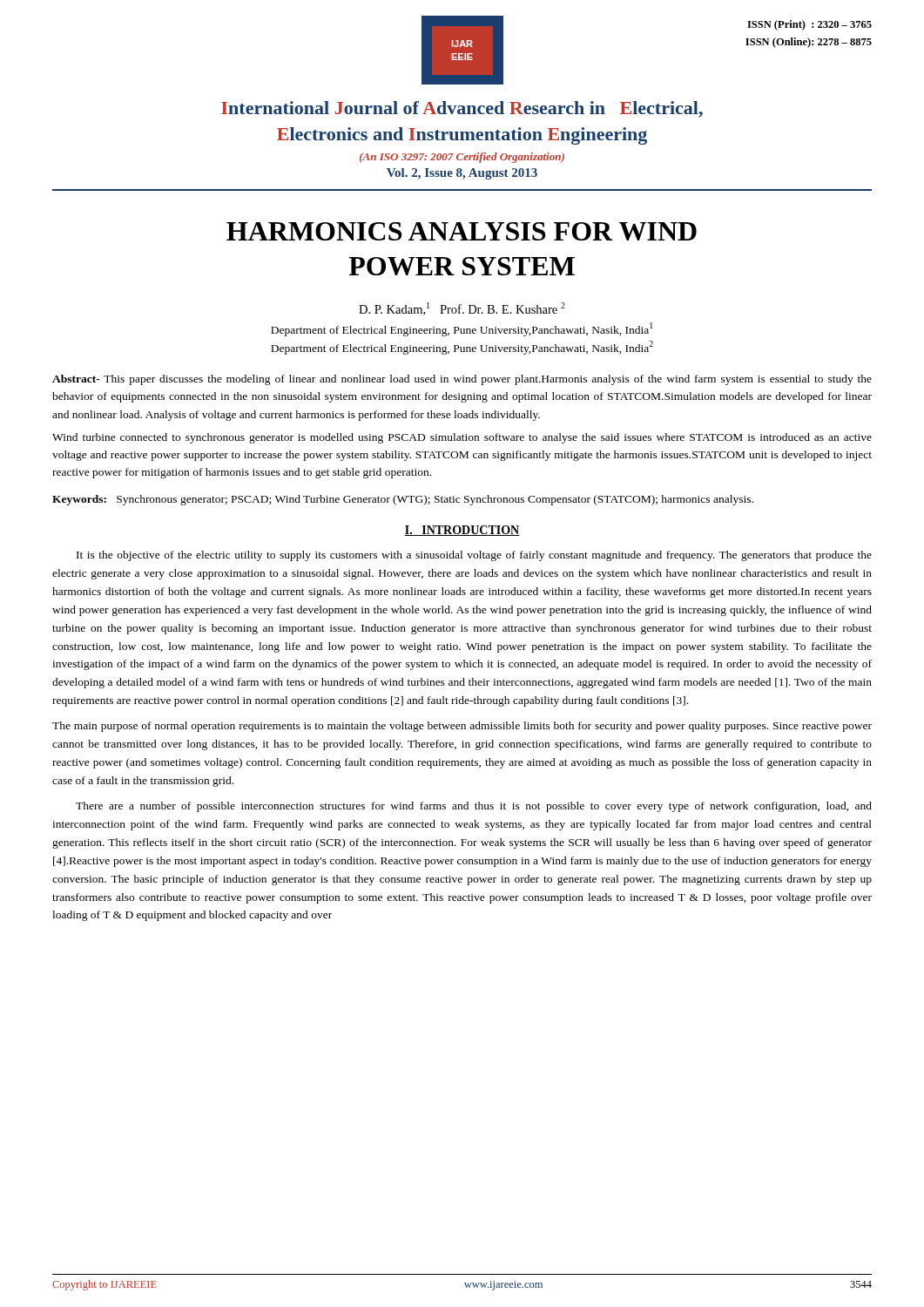Locate the passage starting "HARMONICS ANALYSIS FOR WINDPOWER SYSTEM"
The image size is (924, 1307).
[462, 249]
